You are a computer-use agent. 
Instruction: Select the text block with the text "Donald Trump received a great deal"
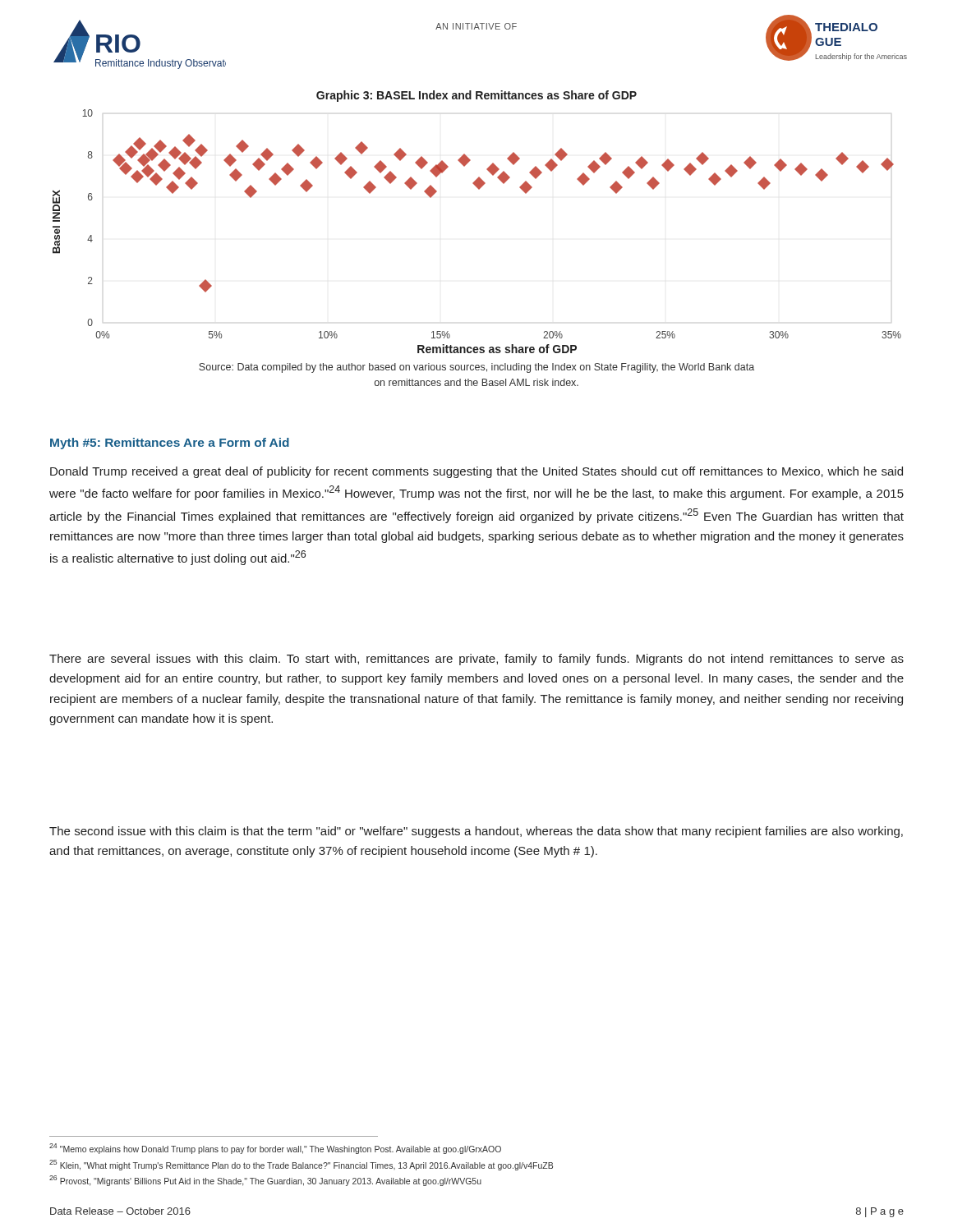click(x=476, y=515)
